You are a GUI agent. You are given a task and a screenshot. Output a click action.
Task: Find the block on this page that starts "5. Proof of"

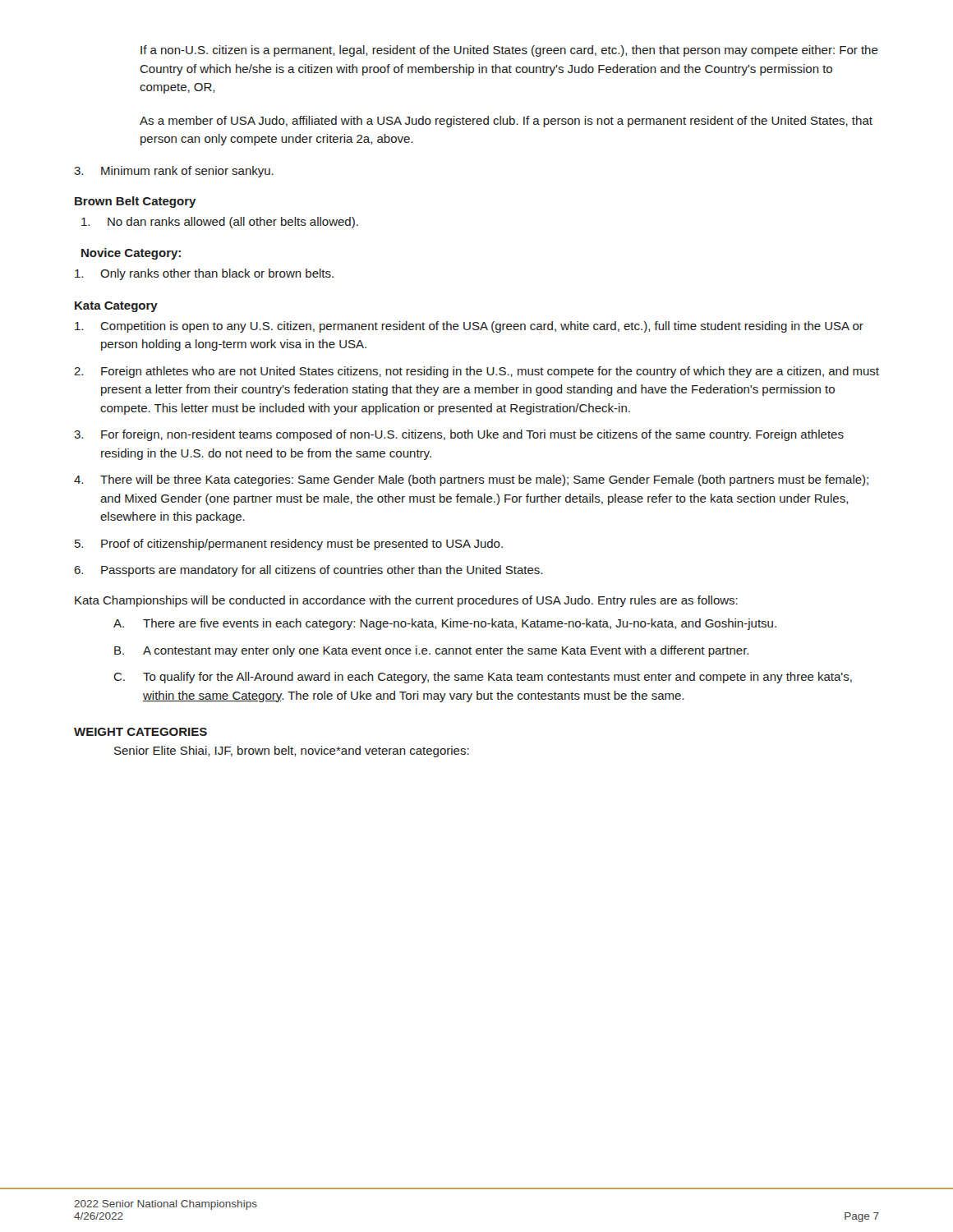coord(476,544)
